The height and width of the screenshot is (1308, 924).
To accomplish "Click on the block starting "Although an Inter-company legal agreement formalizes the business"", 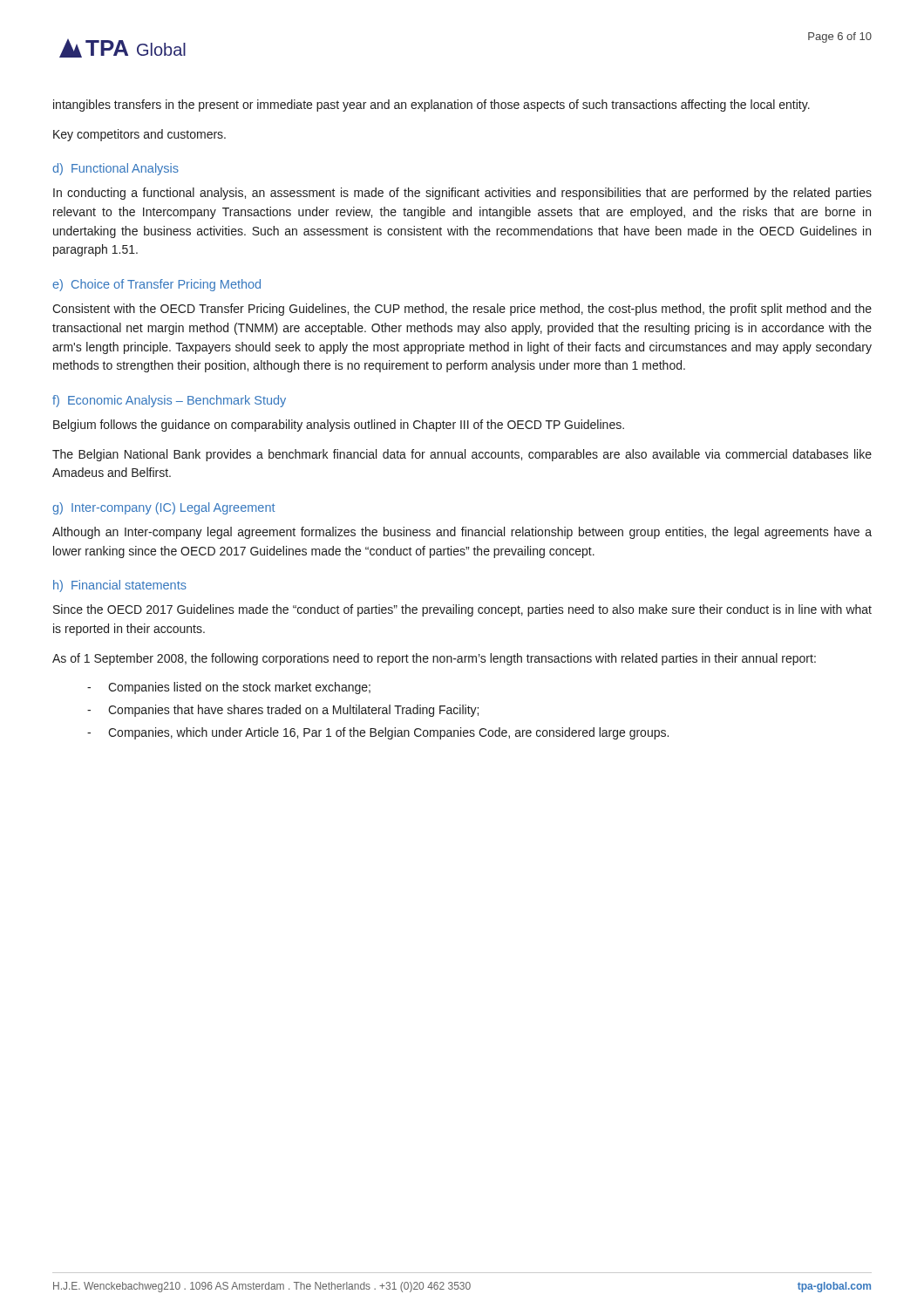I will [462, 541].
